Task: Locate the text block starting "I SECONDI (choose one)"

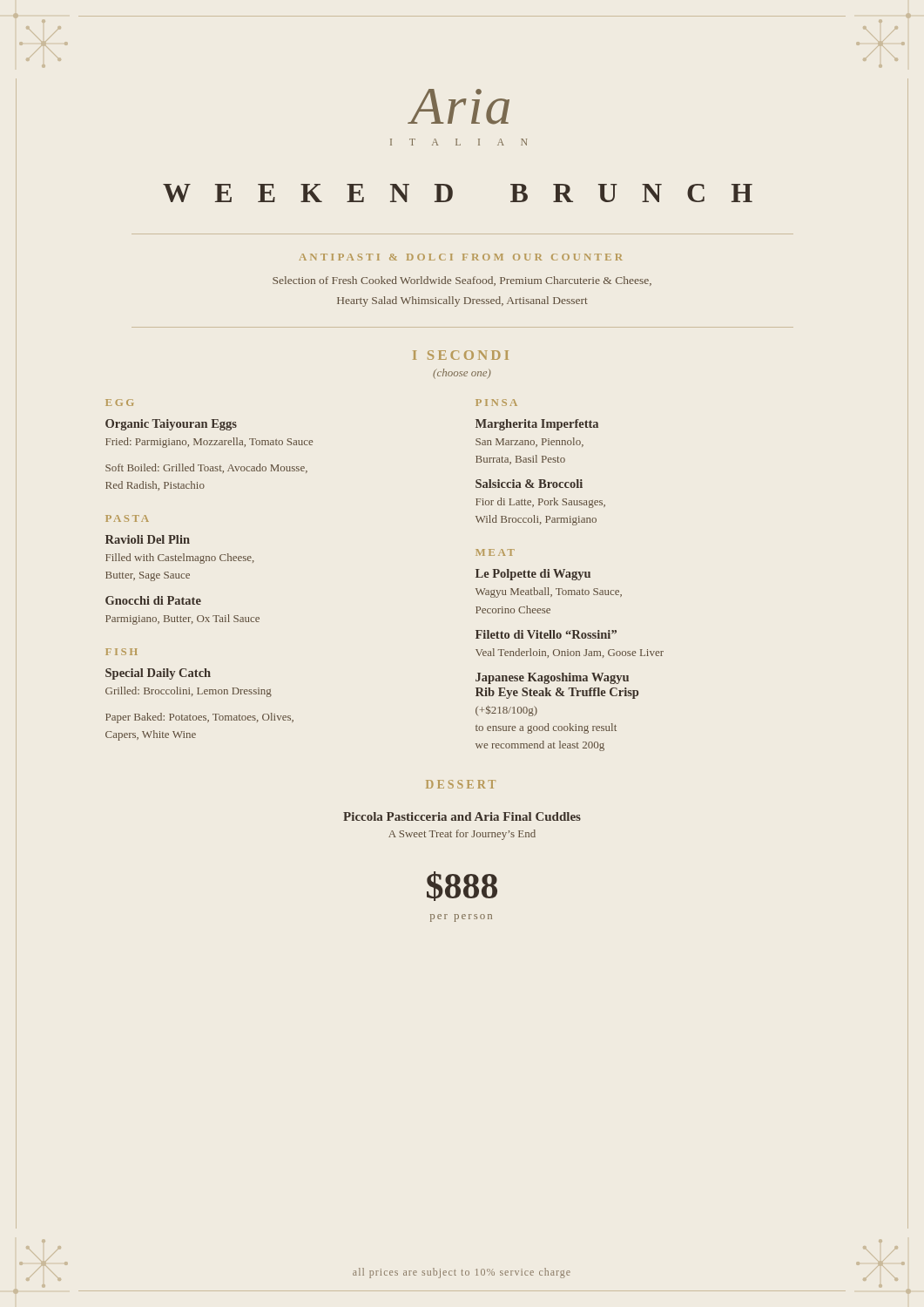Action: pos(462,363)
